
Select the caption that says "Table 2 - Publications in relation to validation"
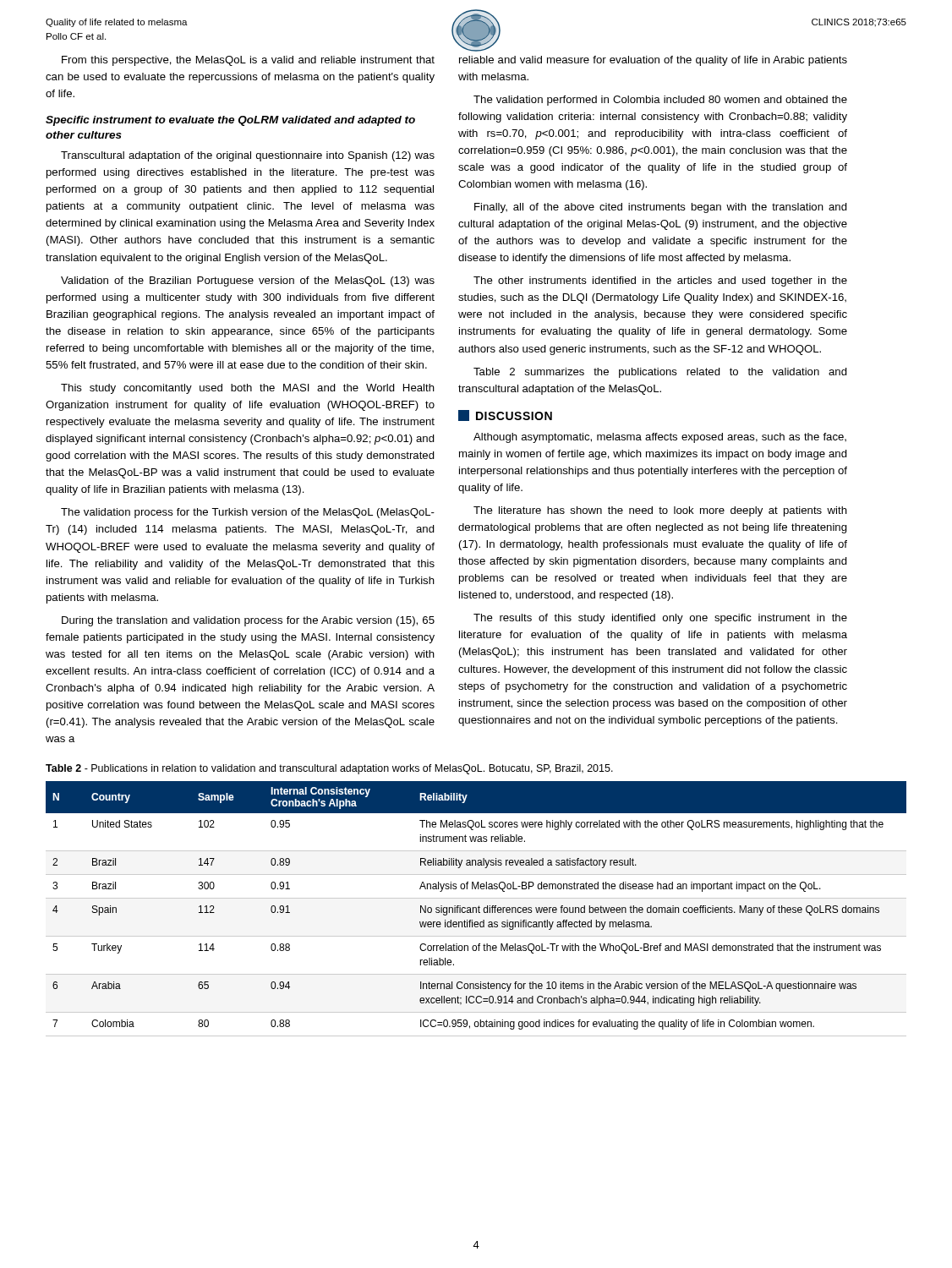[330, 769]
